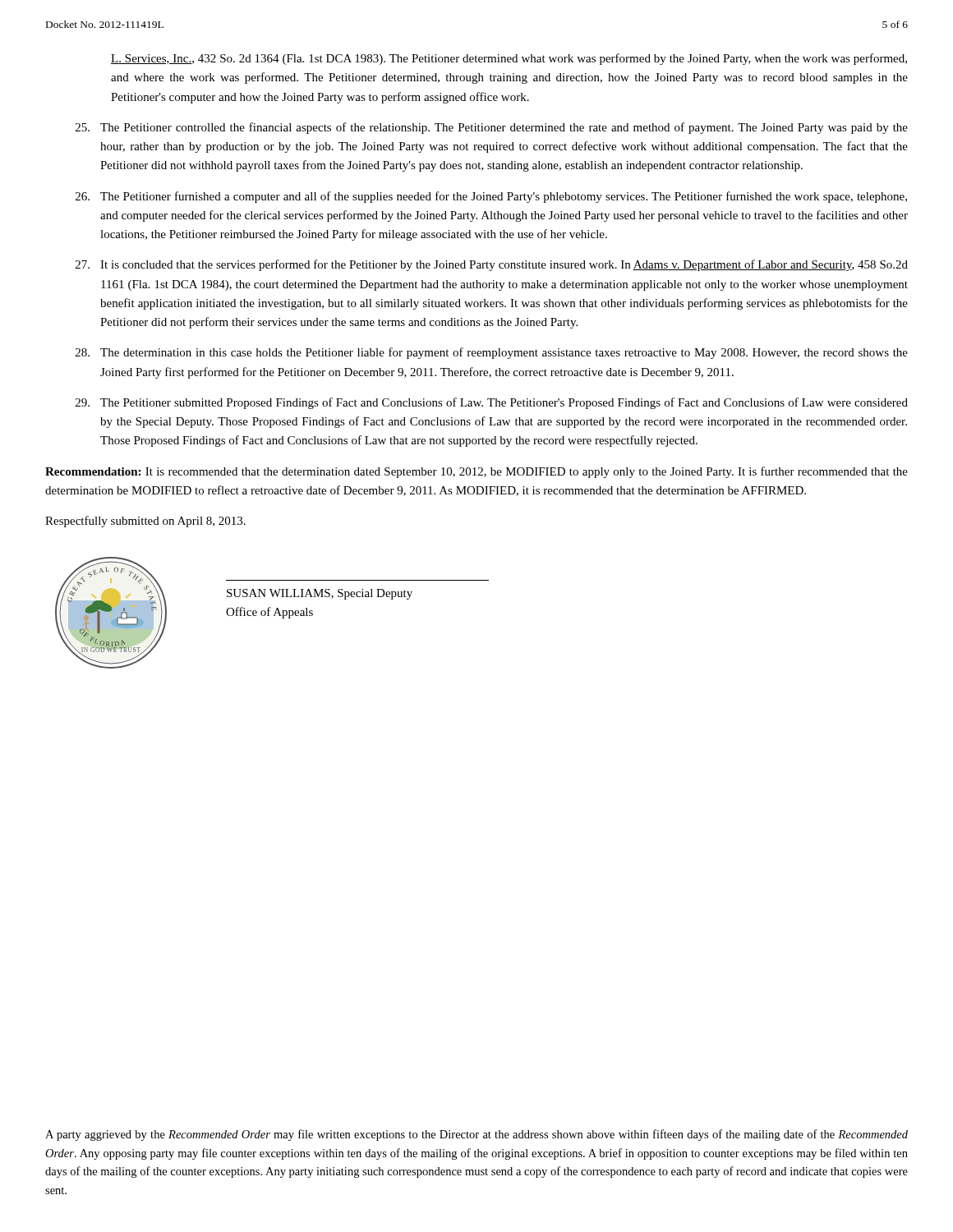Where is the passage that starts "28. The determination"?
Viewport: 953px width, 1232px height.
[x=476, y=363]
